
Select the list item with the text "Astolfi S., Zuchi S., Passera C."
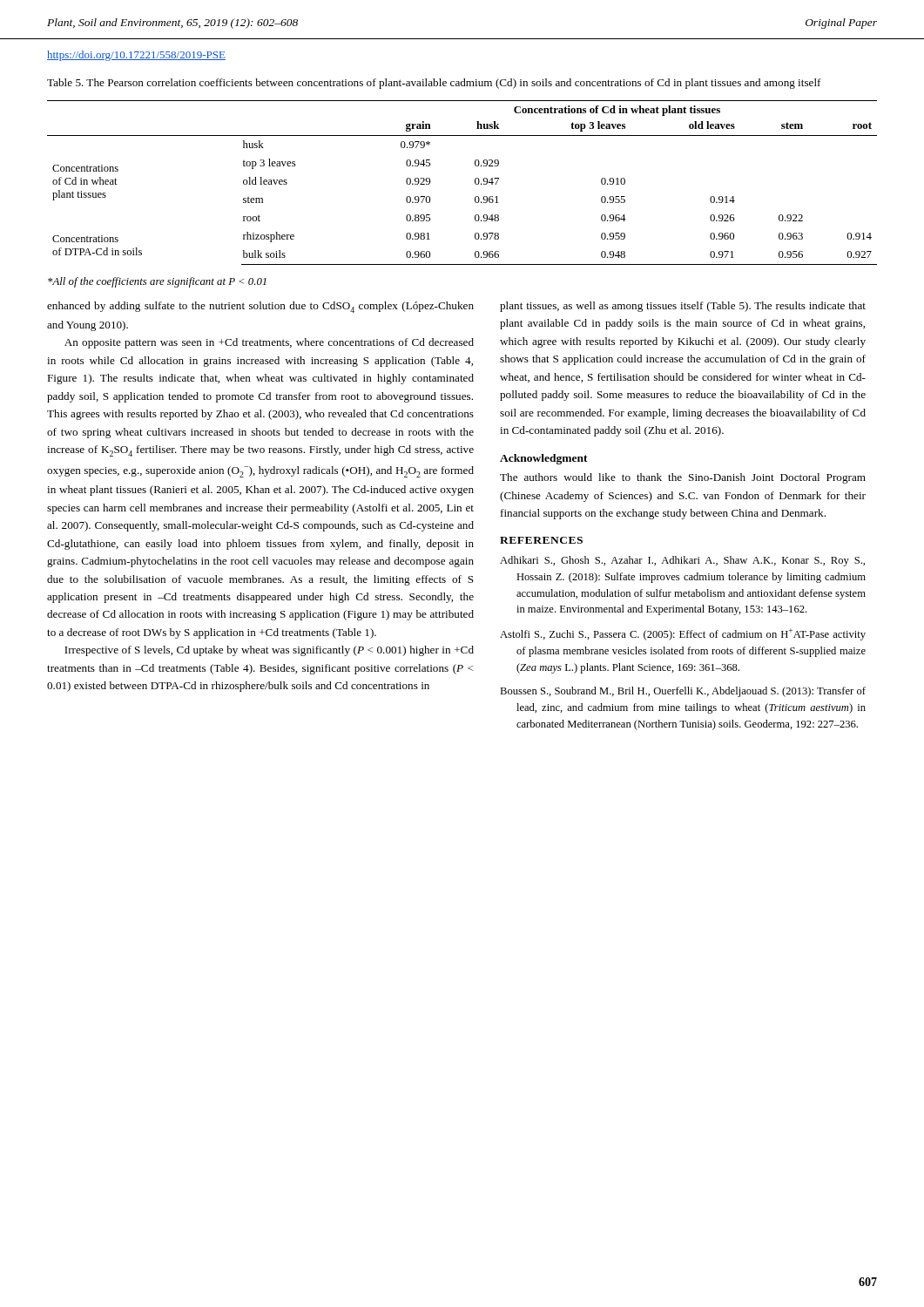[x=683, y=650]
